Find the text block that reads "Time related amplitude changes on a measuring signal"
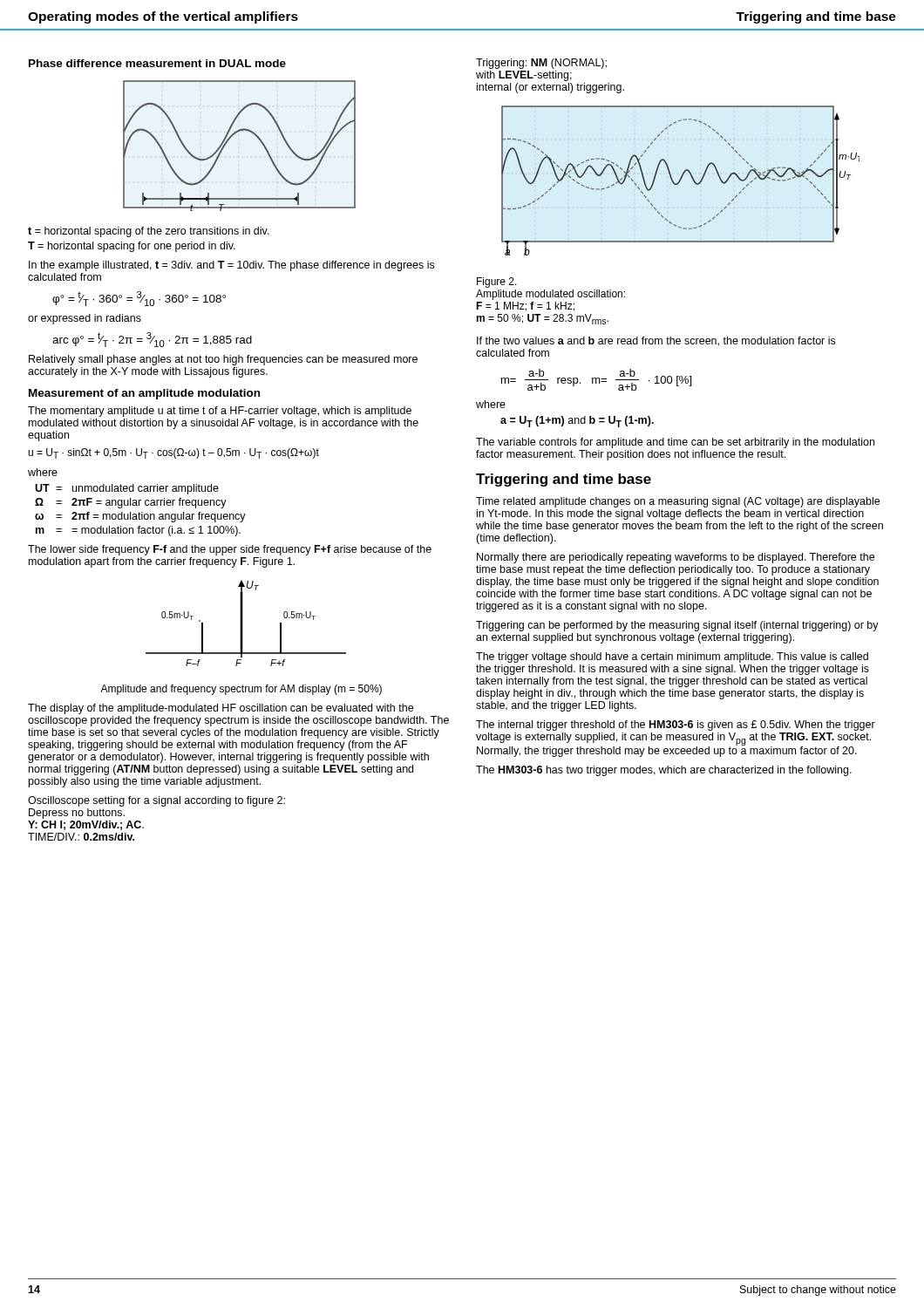This screenshot has height=1308, width=924. (x=680, y=520)
